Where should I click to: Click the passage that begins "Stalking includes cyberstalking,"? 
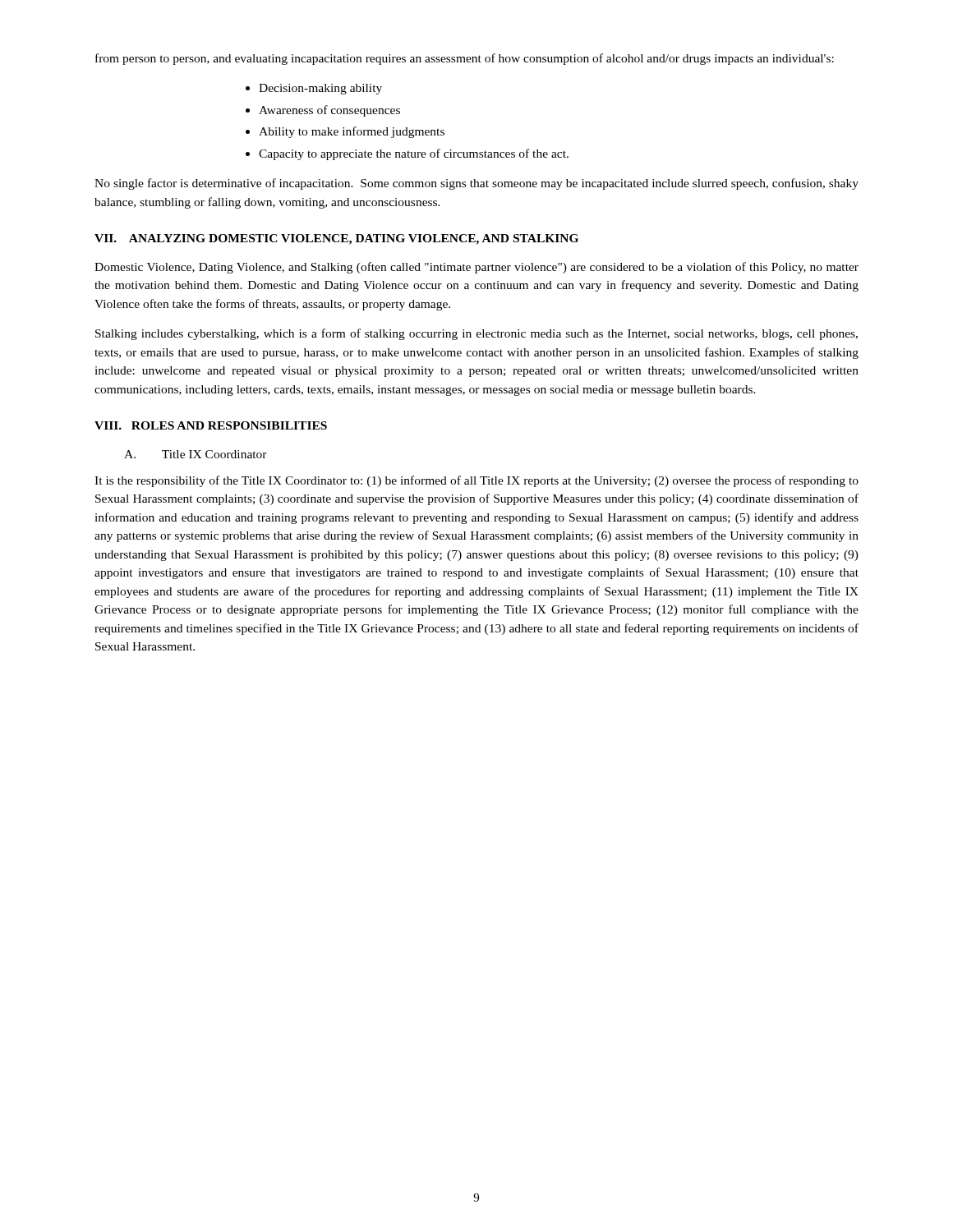coord(476,361)
